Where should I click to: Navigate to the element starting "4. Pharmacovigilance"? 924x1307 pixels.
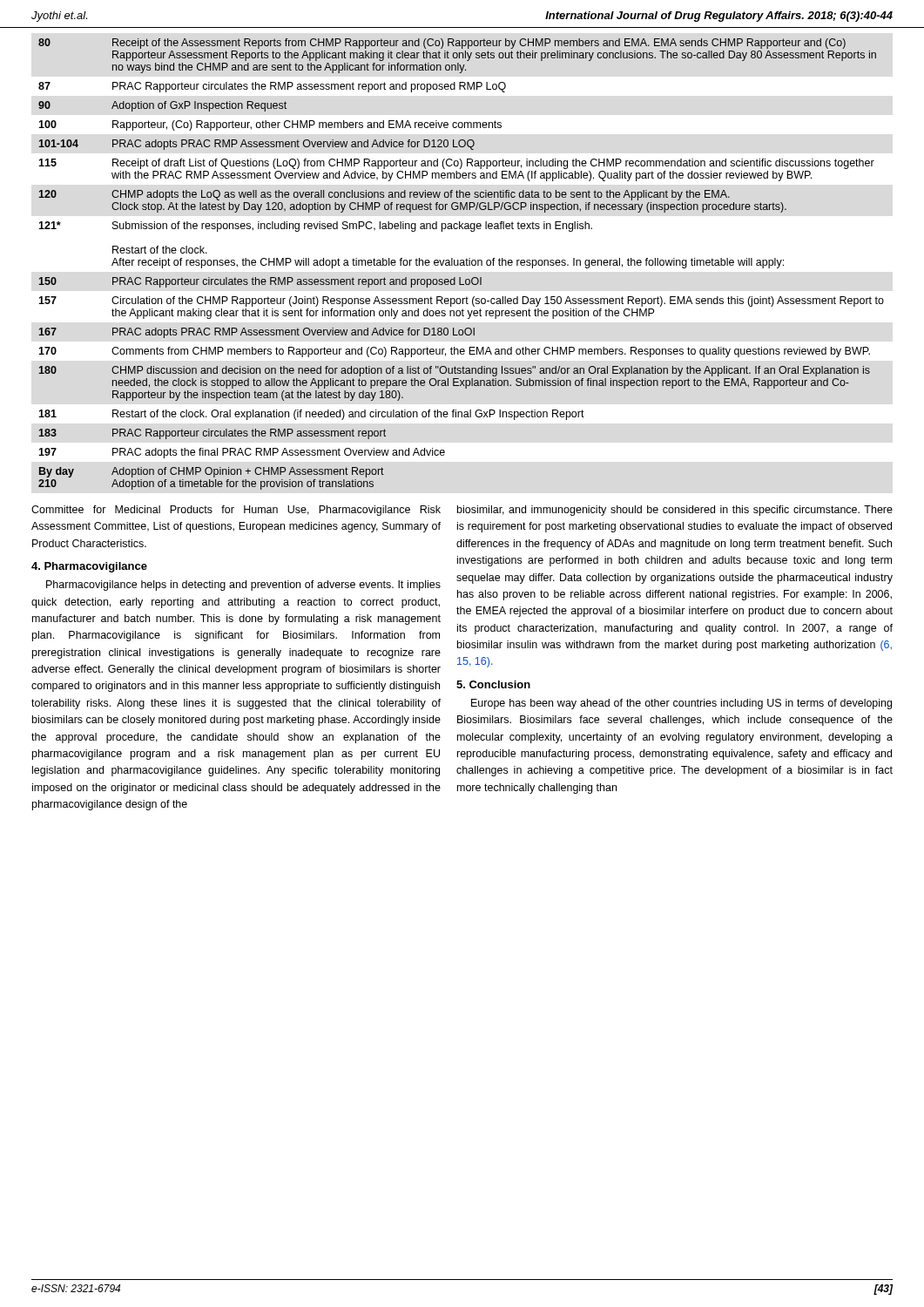[x=89, y=566]
